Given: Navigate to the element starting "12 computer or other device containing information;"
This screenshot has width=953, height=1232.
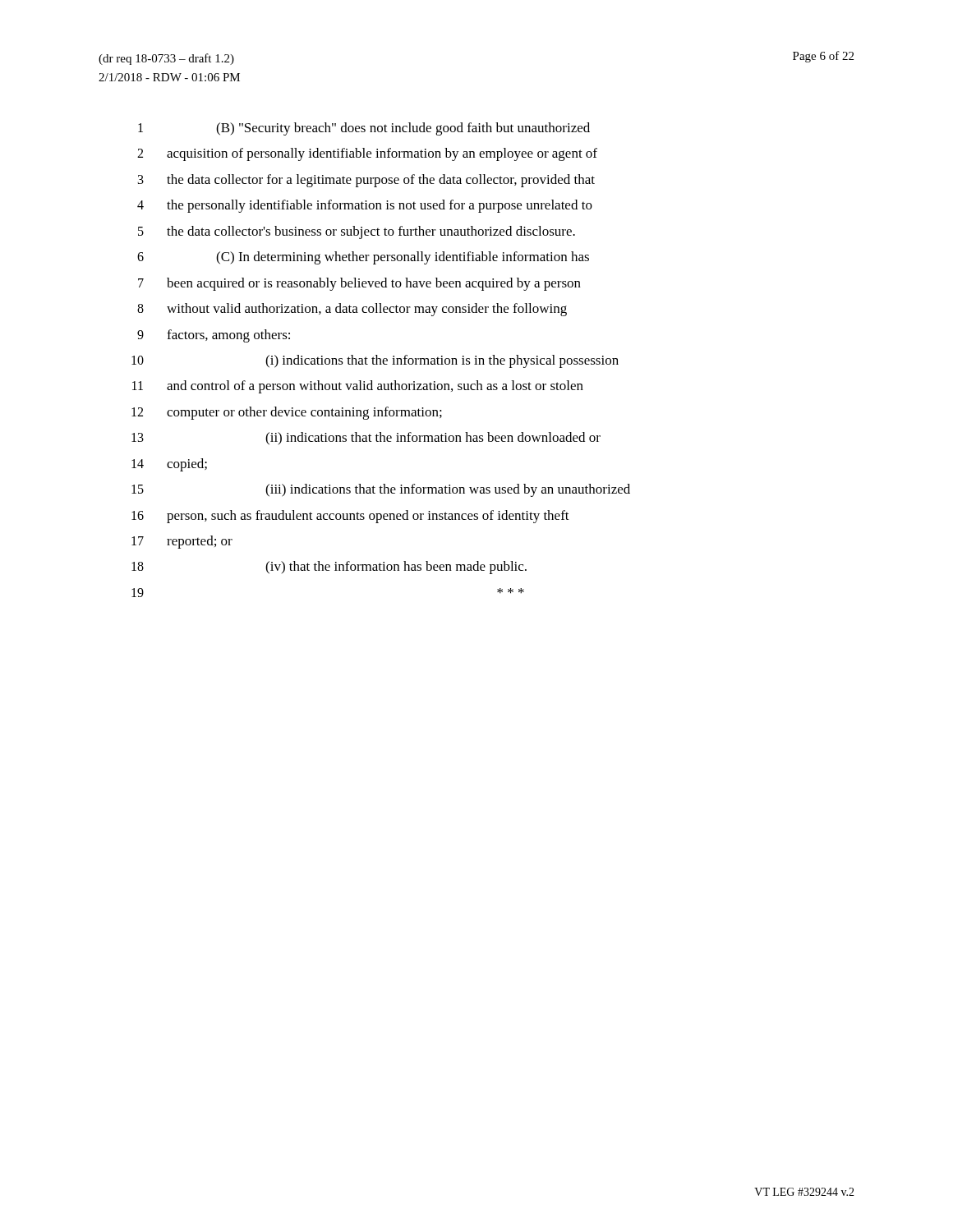Looking at the screenshot, I should point(287,413).
